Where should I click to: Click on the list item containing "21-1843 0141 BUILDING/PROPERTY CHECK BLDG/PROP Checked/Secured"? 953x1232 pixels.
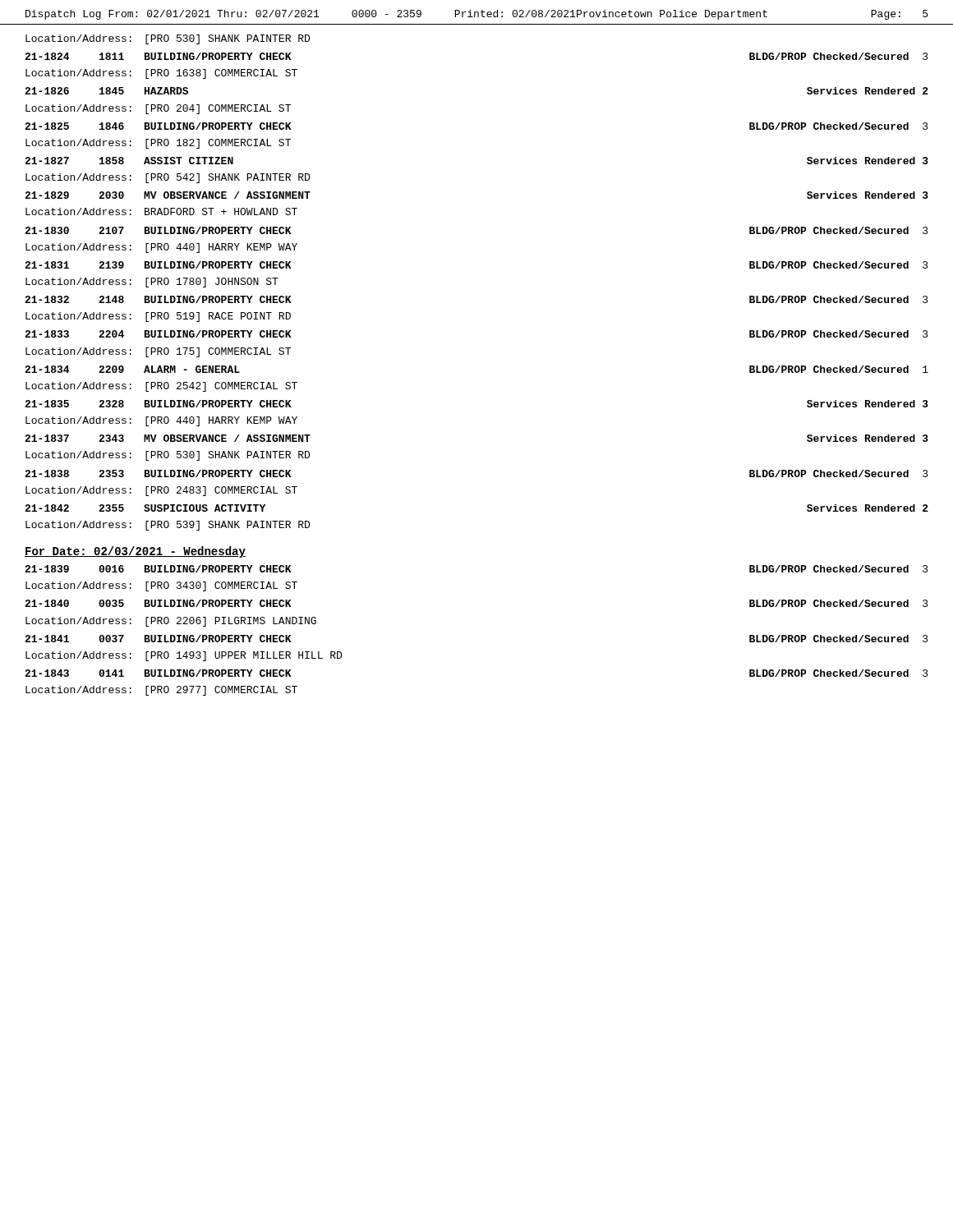(47, 673)
